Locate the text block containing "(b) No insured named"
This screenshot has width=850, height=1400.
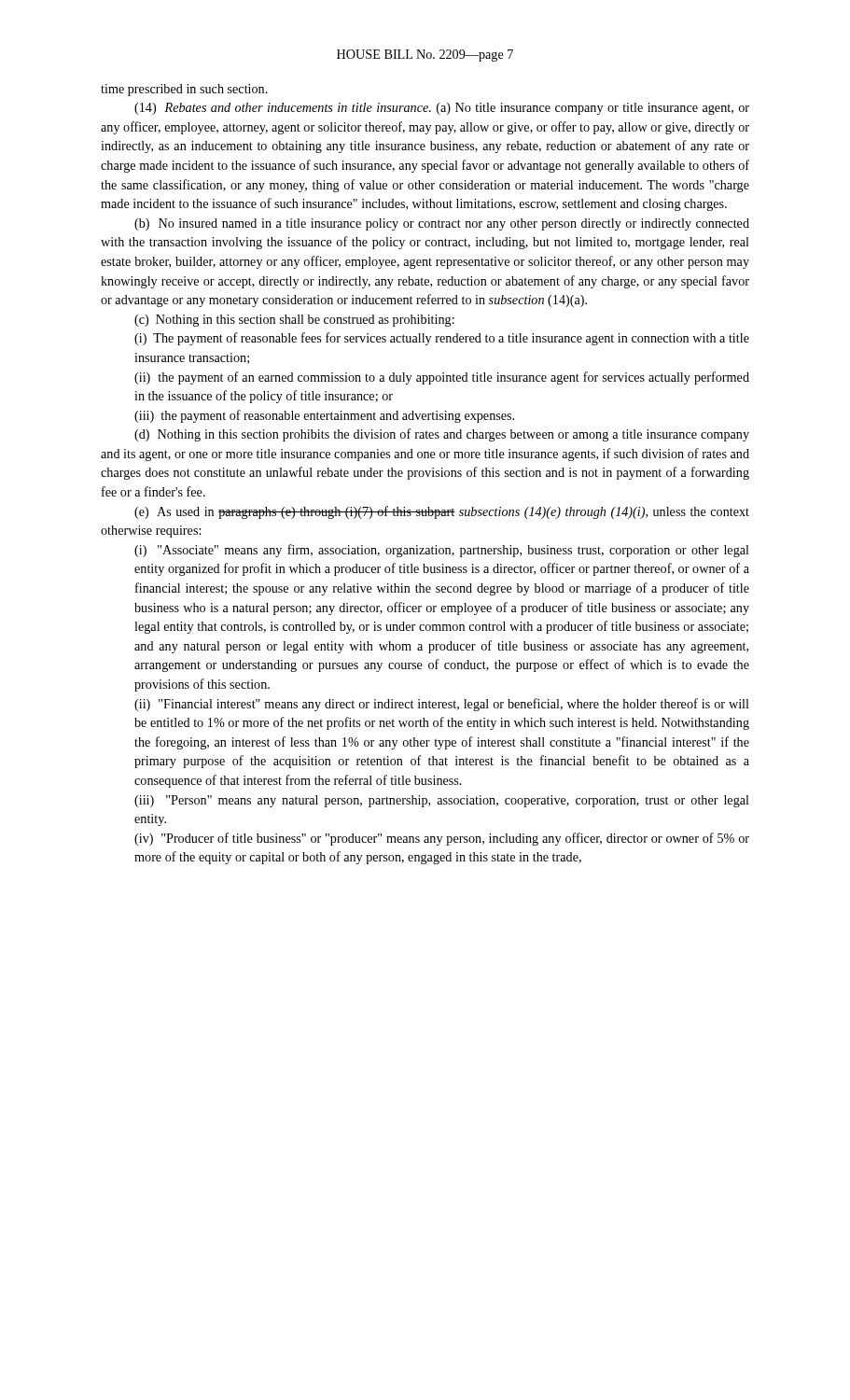[425, 262]
